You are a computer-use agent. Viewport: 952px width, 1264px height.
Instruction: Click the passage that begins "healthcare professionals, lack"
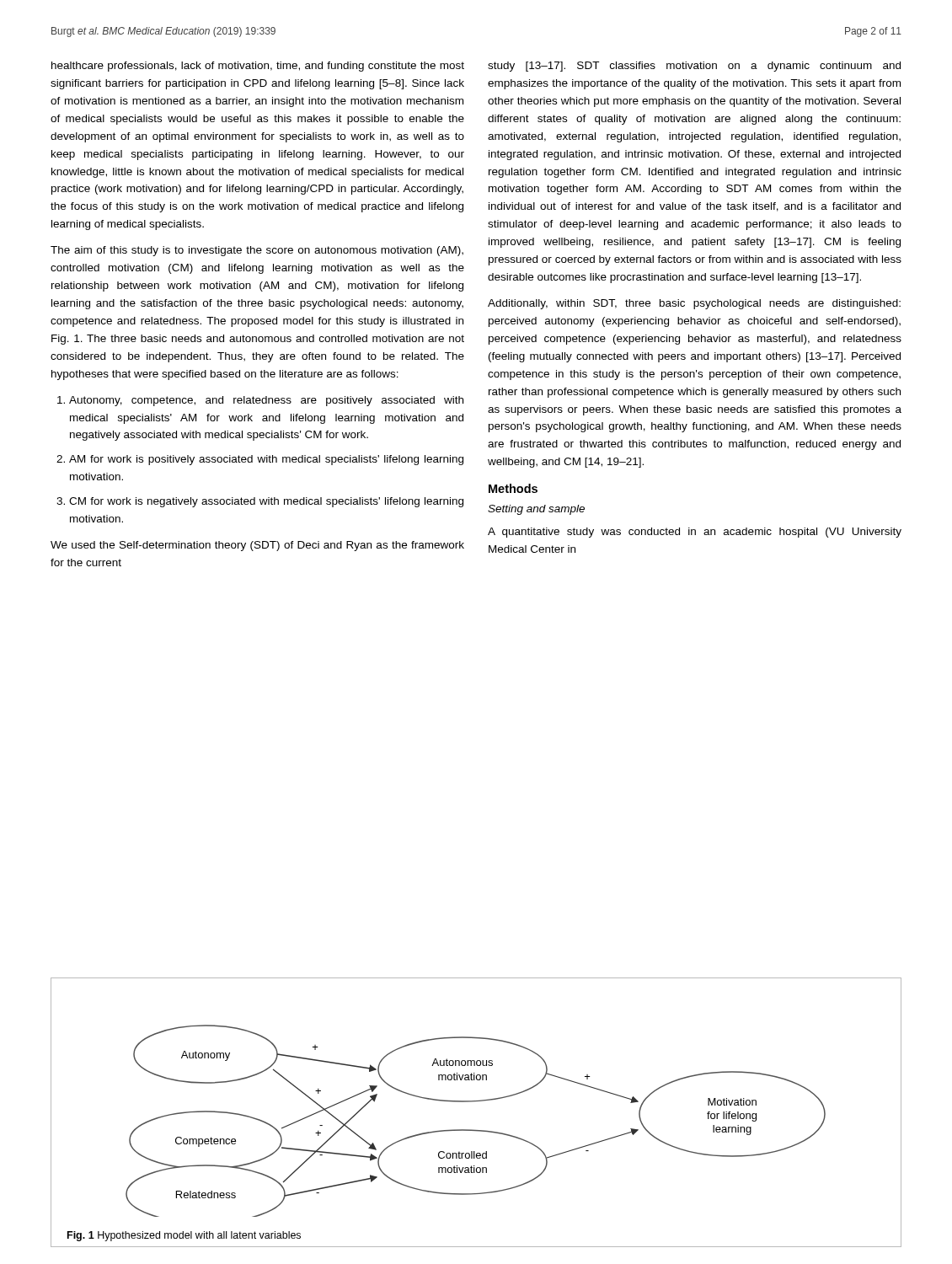click(x=257, y=145)
